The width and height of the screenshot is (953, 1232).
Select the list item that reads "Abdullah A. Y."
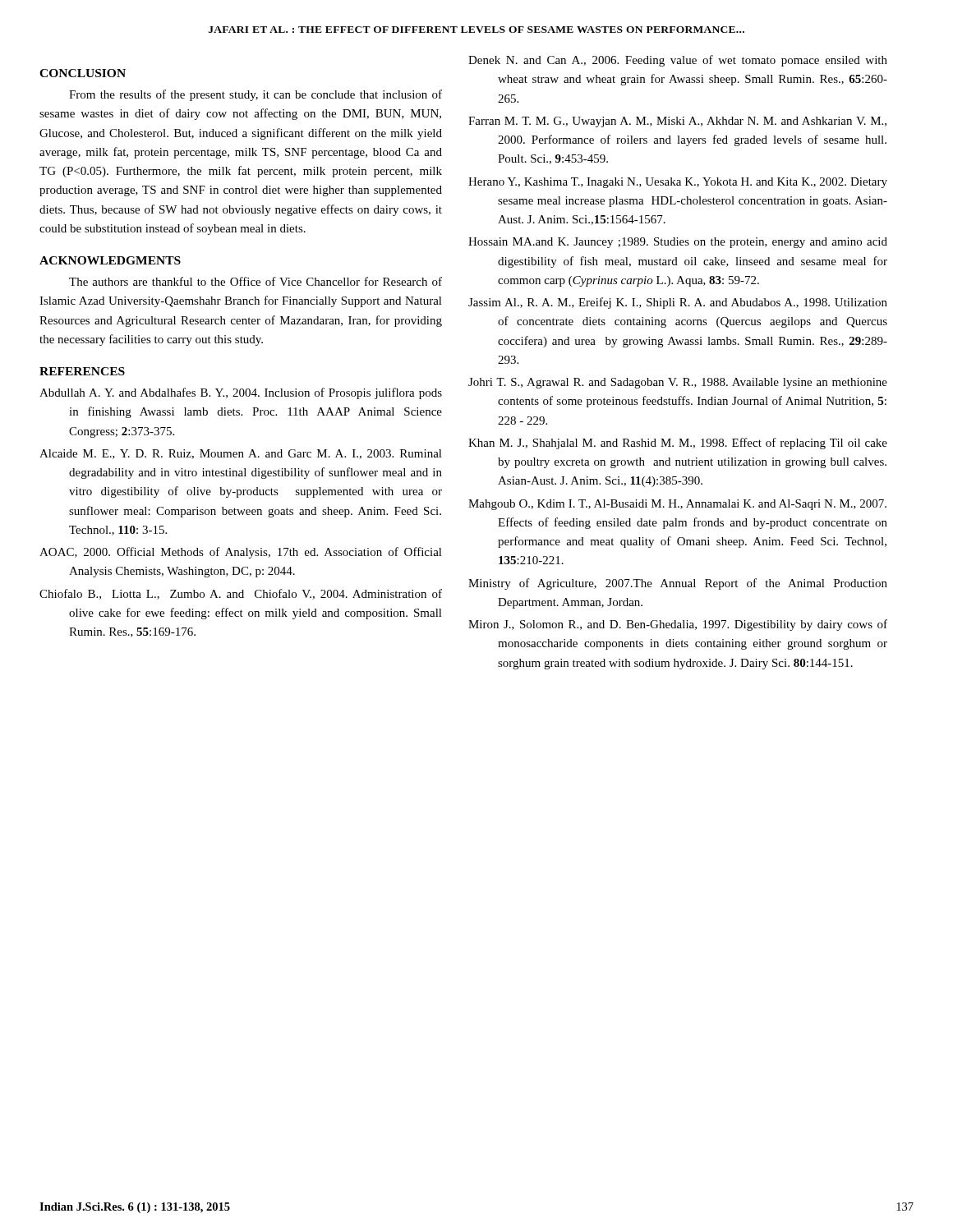(241, 412)
